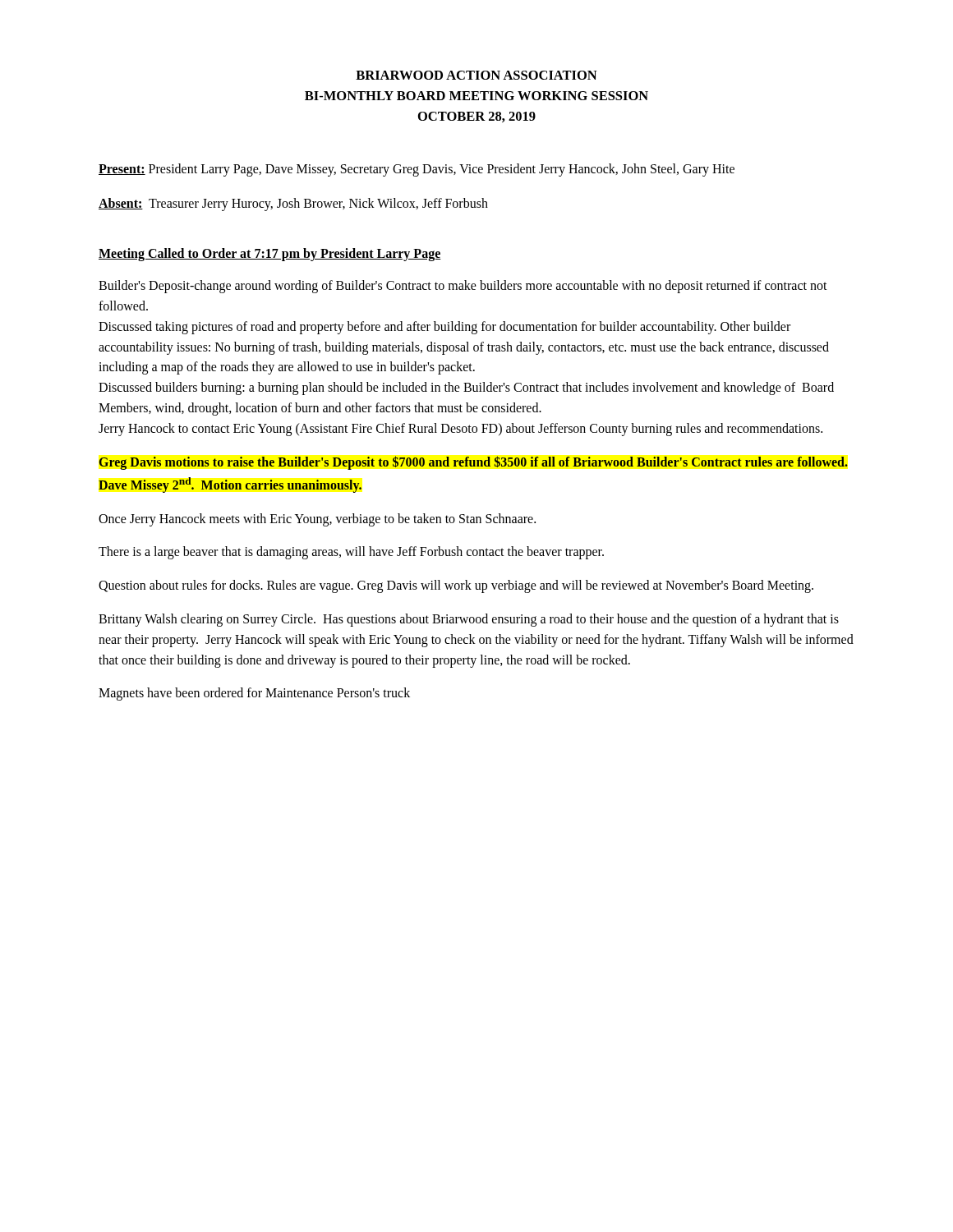Find the text starting "Magnets have been ordered"
953x1232 pixels.
tap(254, 693)
